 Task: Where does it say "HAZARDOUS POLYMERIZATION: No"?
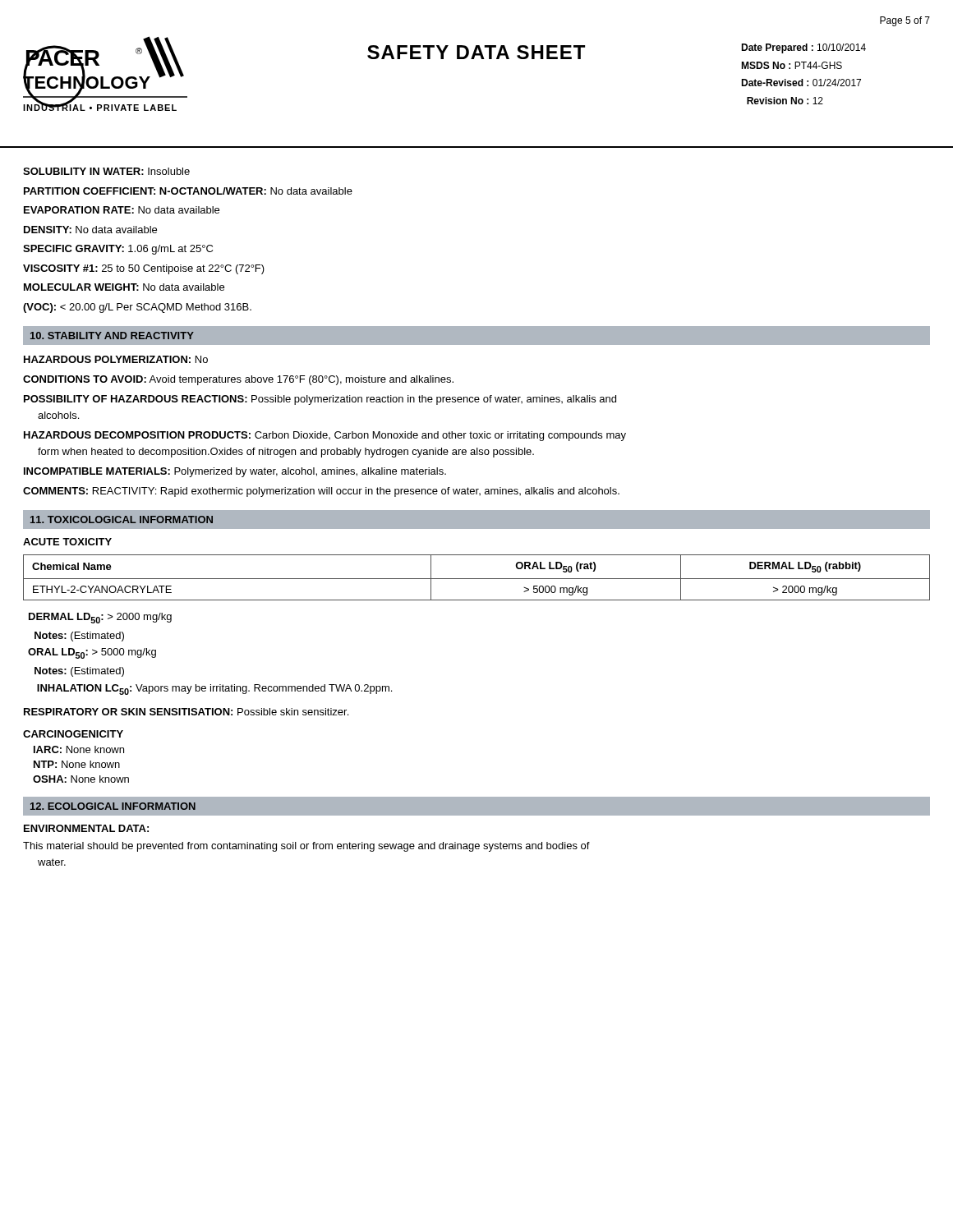point(116,359)
